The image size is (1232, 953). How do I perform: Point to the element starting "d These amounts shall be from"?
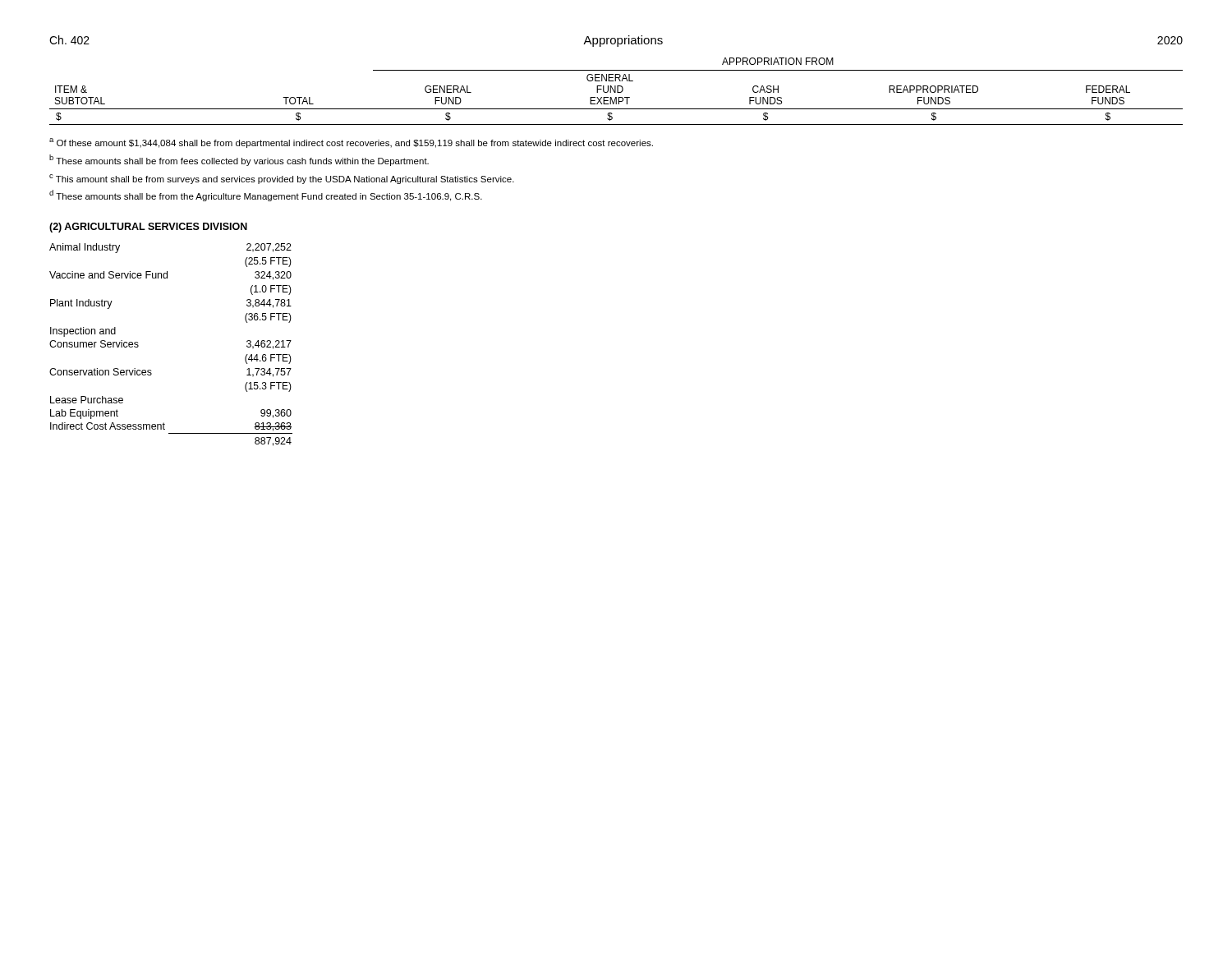click(266, 195)
